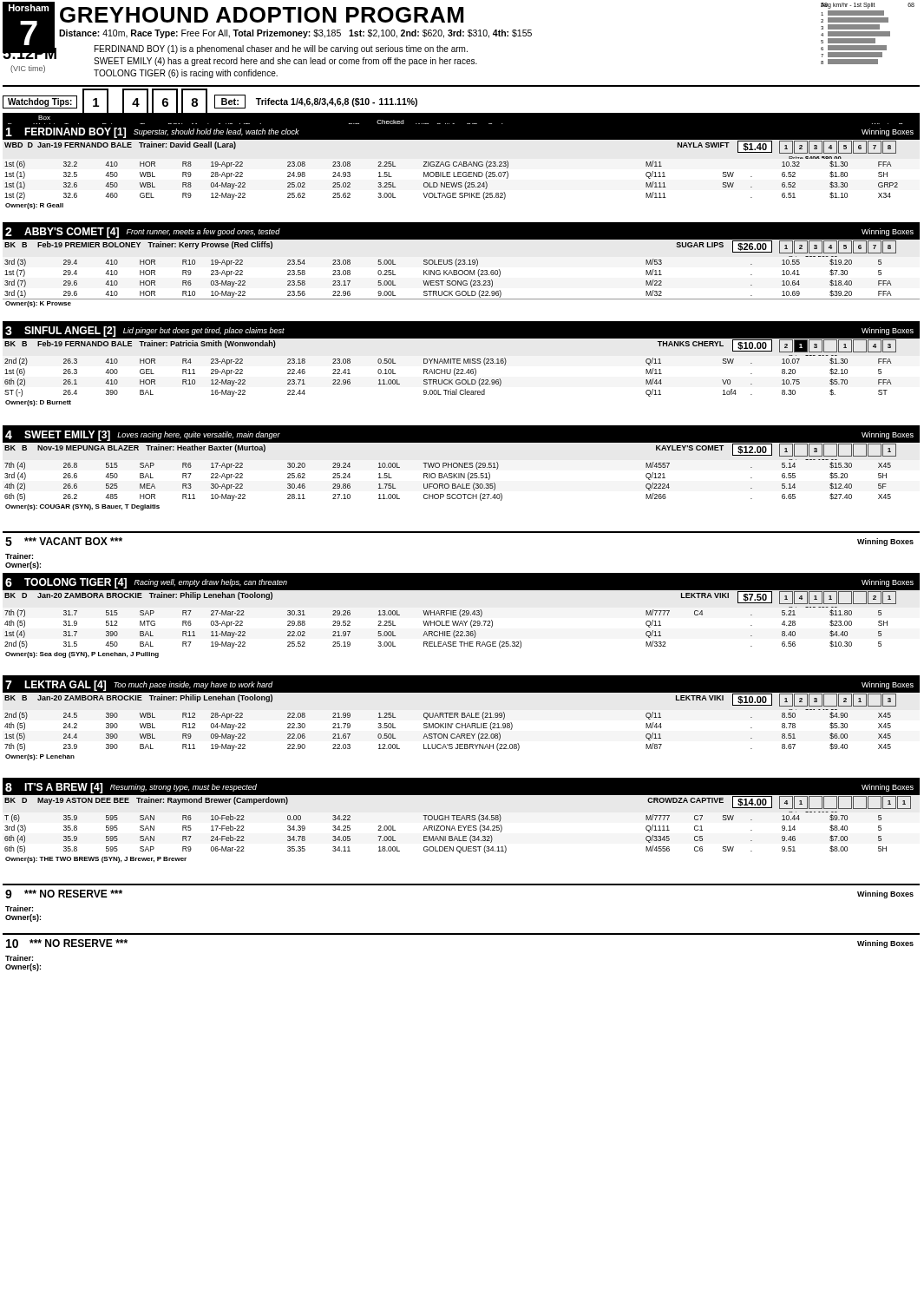Viewport: 924px width, 1302px height.
Task: Point to the text starting "10 *** NO RESERVE *** Winning Boxes Trainer:Owner(s):"
Action: [x=81, y=943]
